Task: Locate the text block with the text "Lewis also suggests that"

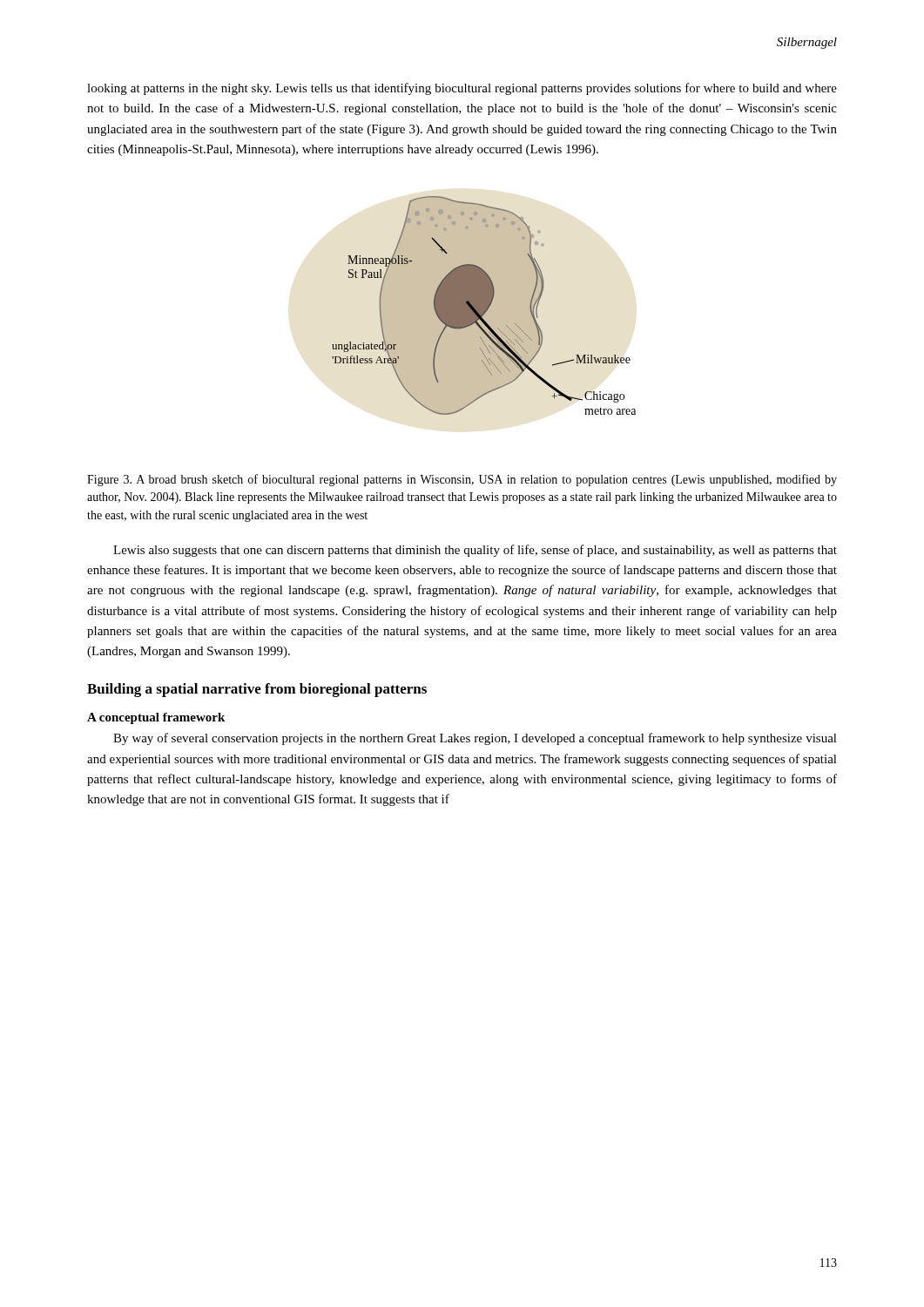Action: coord(462,601)
